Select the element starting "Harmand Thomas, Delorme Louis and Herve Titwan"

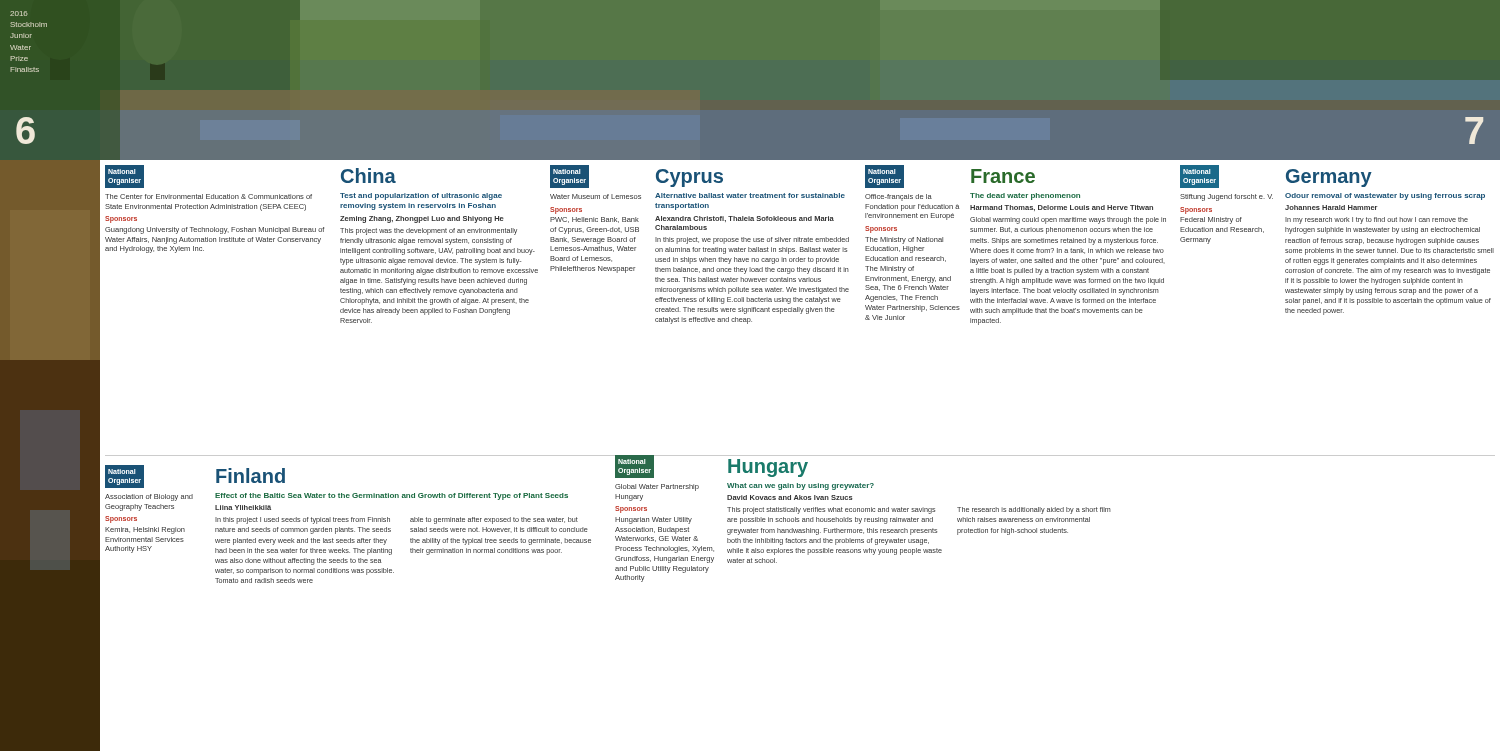[1062, 208]
